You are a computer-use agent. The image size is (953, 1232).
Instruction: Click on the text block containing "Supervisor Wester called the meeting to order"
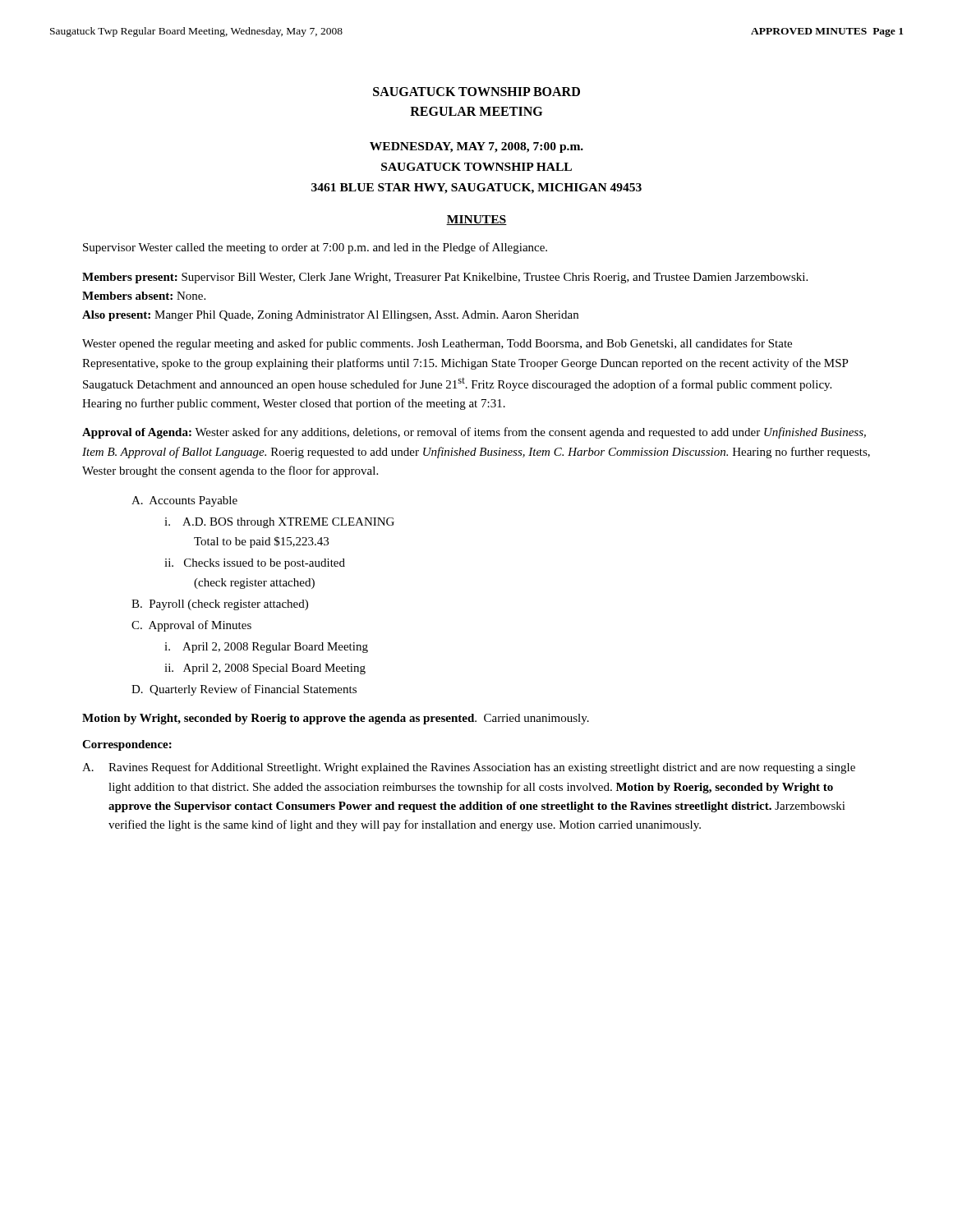coord(315,248)
